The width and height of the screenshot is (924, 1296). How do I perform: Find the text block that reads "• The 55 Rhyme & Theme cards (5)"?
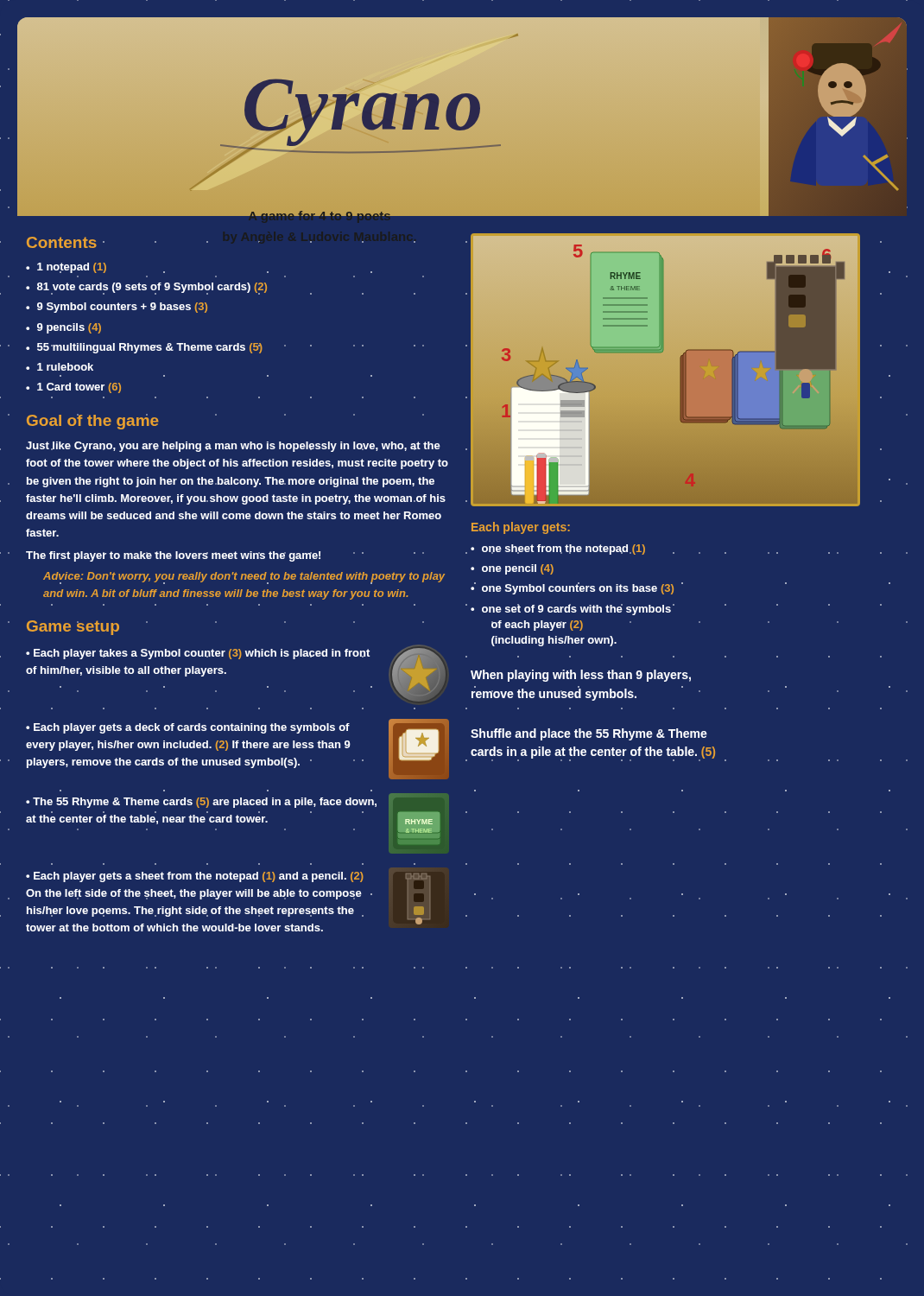click(x=237, y=823)
